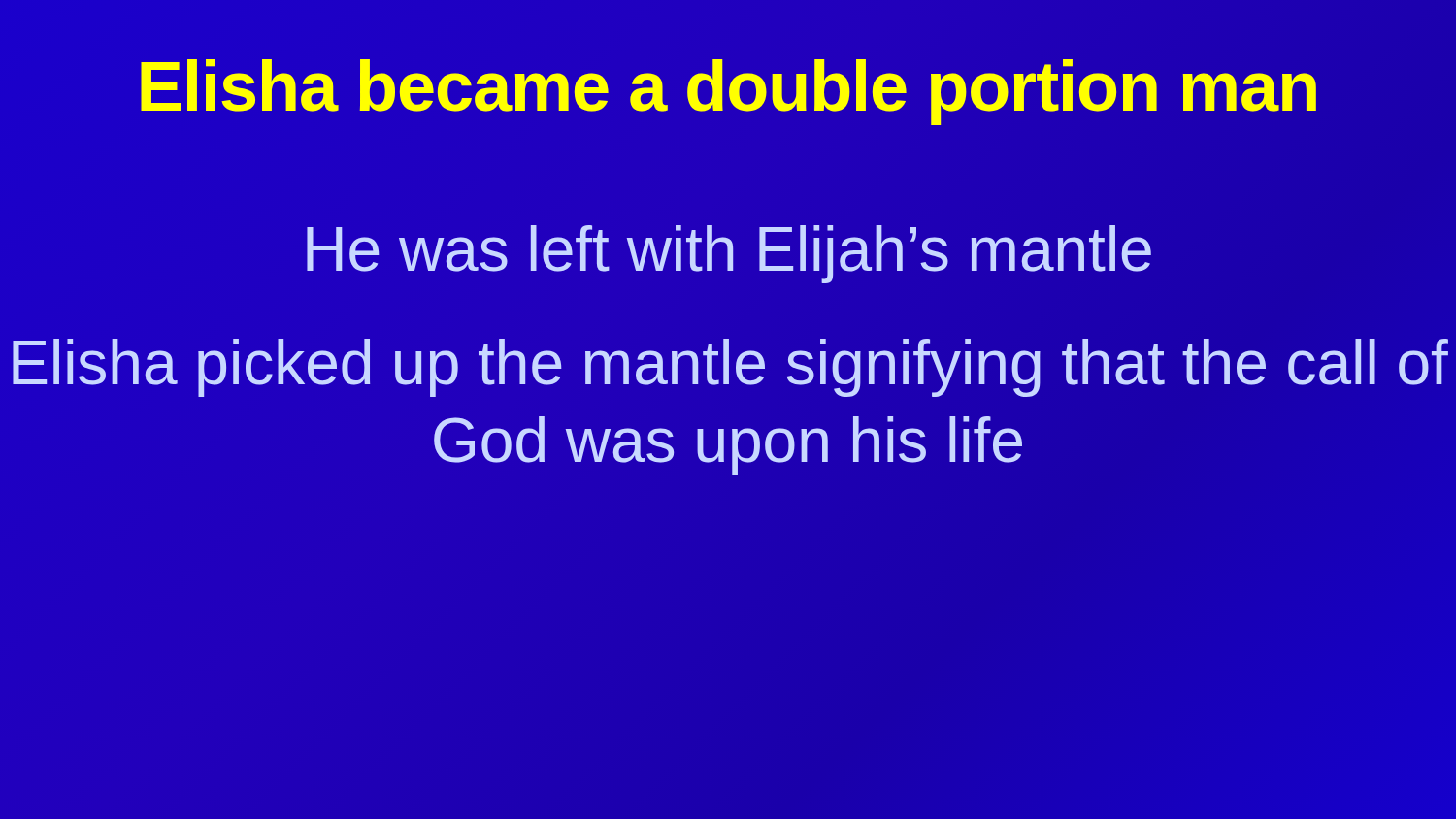Screen dimensions: 819x1456
Task: Select the text block that reads "Elisha picked up"
Action: pyautogui.click(x=728, y=402)
